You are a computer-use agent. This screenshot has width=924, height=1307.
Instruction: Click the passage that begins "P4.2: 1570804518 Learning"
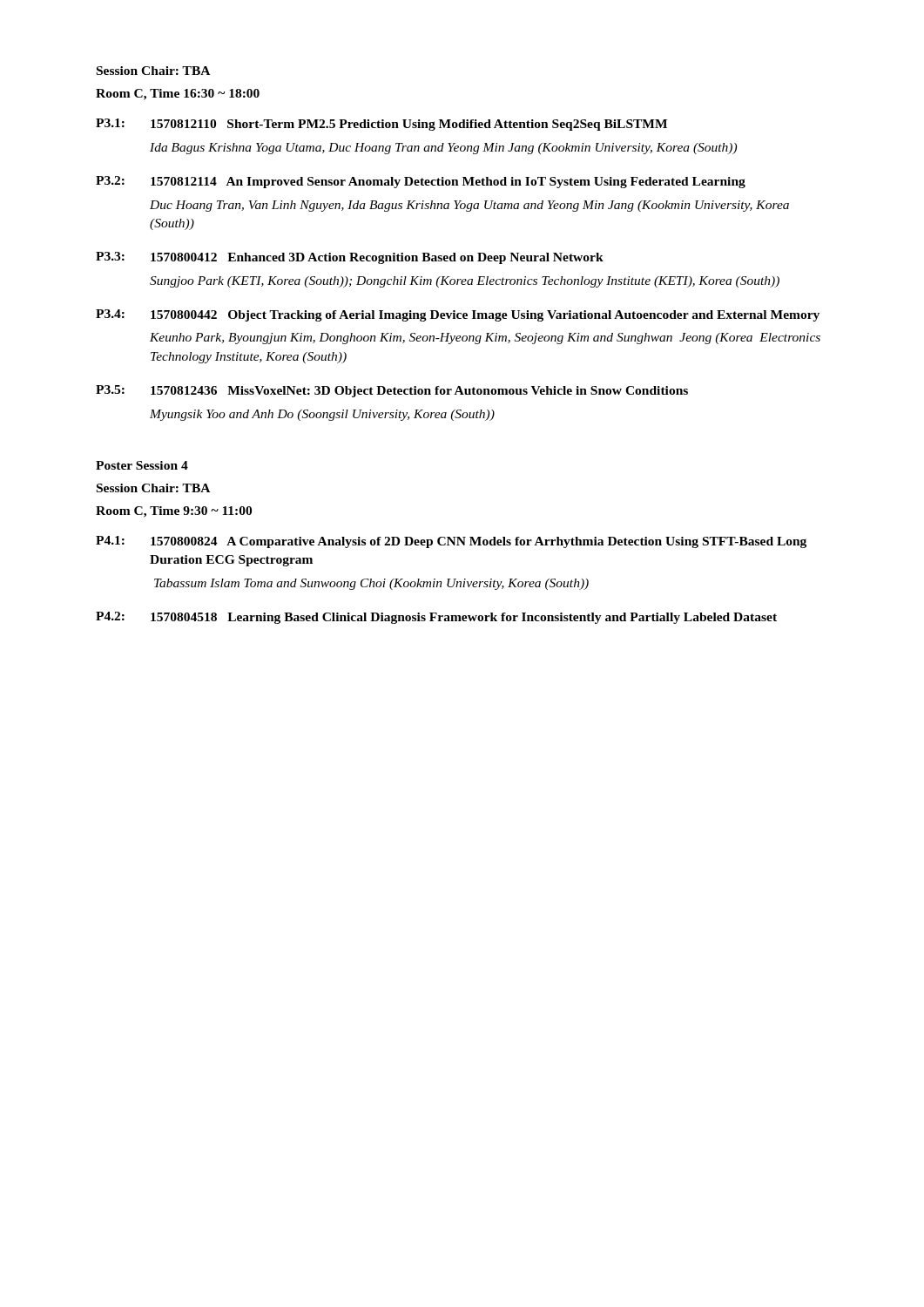coord(462,617)
